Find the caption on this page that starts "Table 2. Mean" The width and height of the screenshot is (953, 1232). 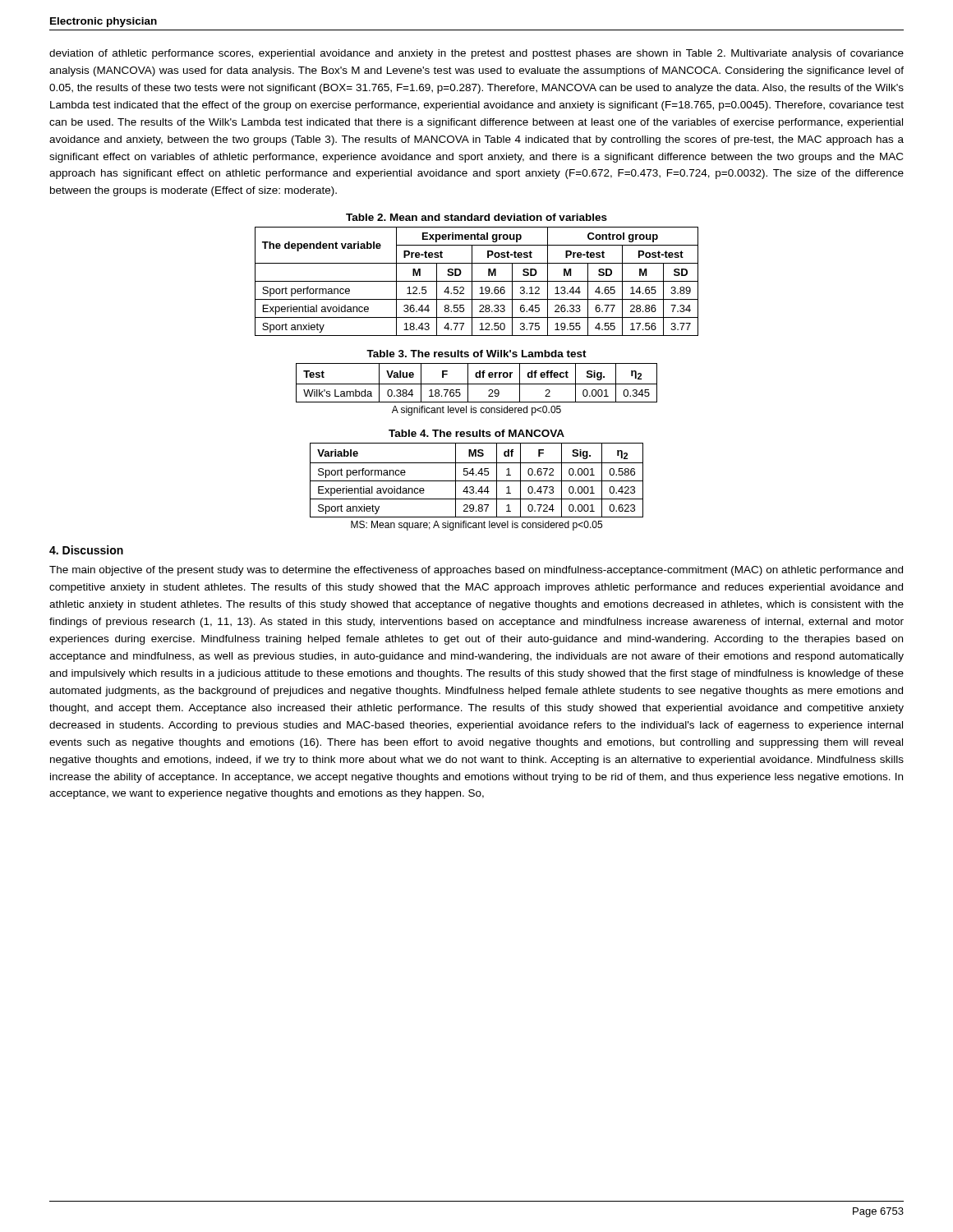pyautogui.click(x=476, y=217)
